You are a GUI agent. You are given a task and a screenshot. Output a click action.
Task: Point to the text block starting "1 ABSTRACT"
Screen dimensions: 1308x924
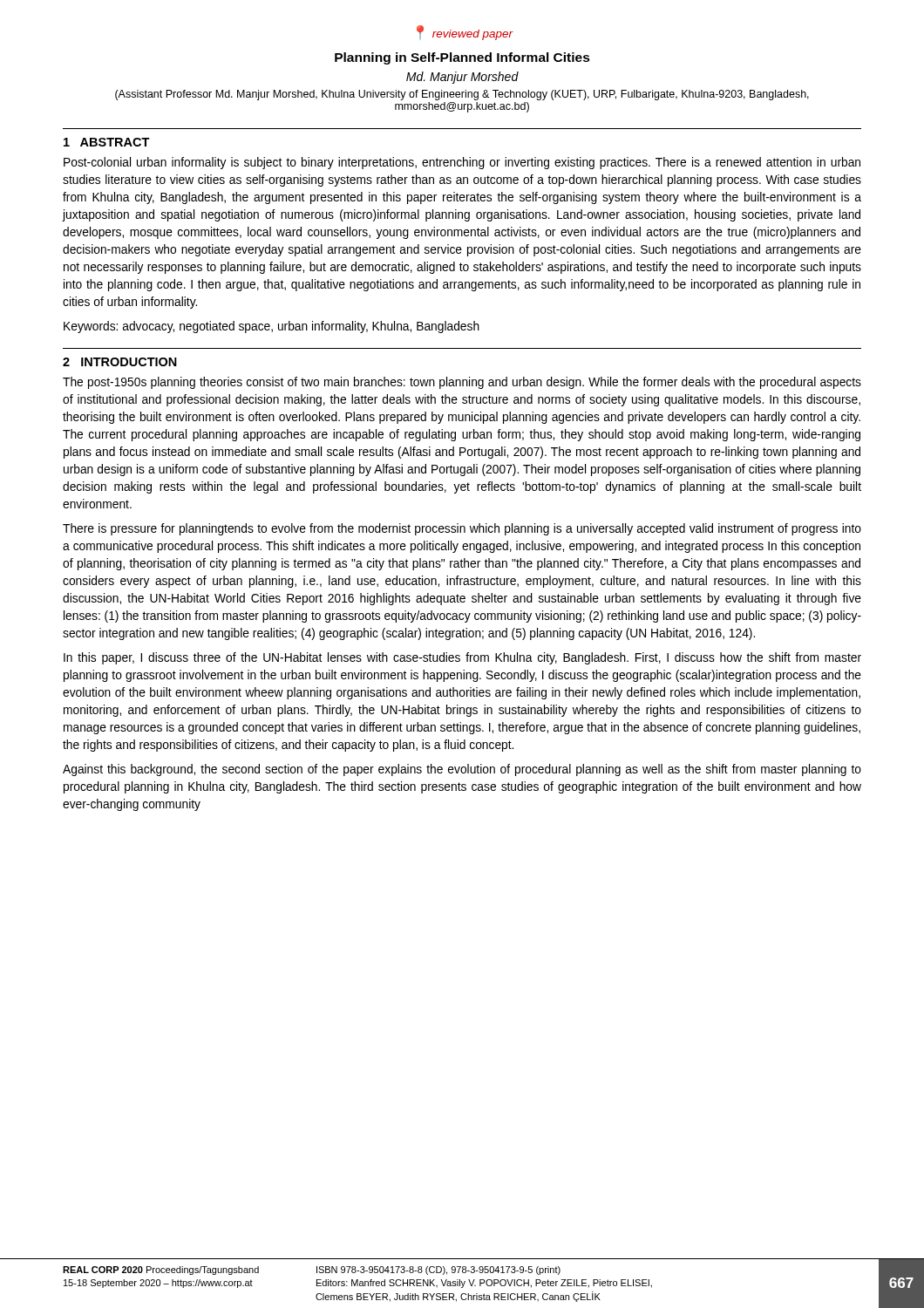pos(106,142)
